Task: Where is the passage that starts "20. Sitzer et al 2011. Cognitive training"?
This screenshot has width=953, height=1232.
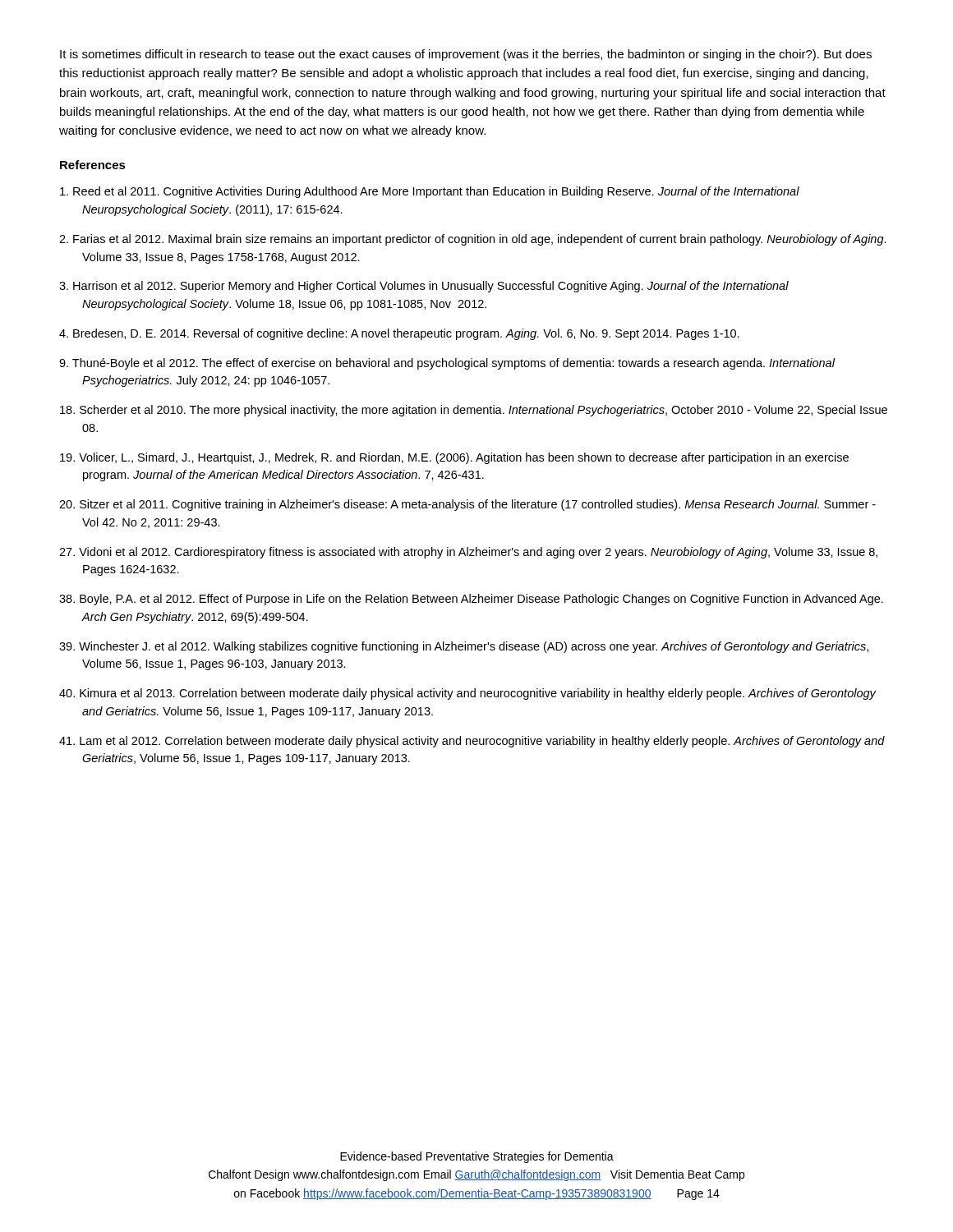Action: click(468, 513)
